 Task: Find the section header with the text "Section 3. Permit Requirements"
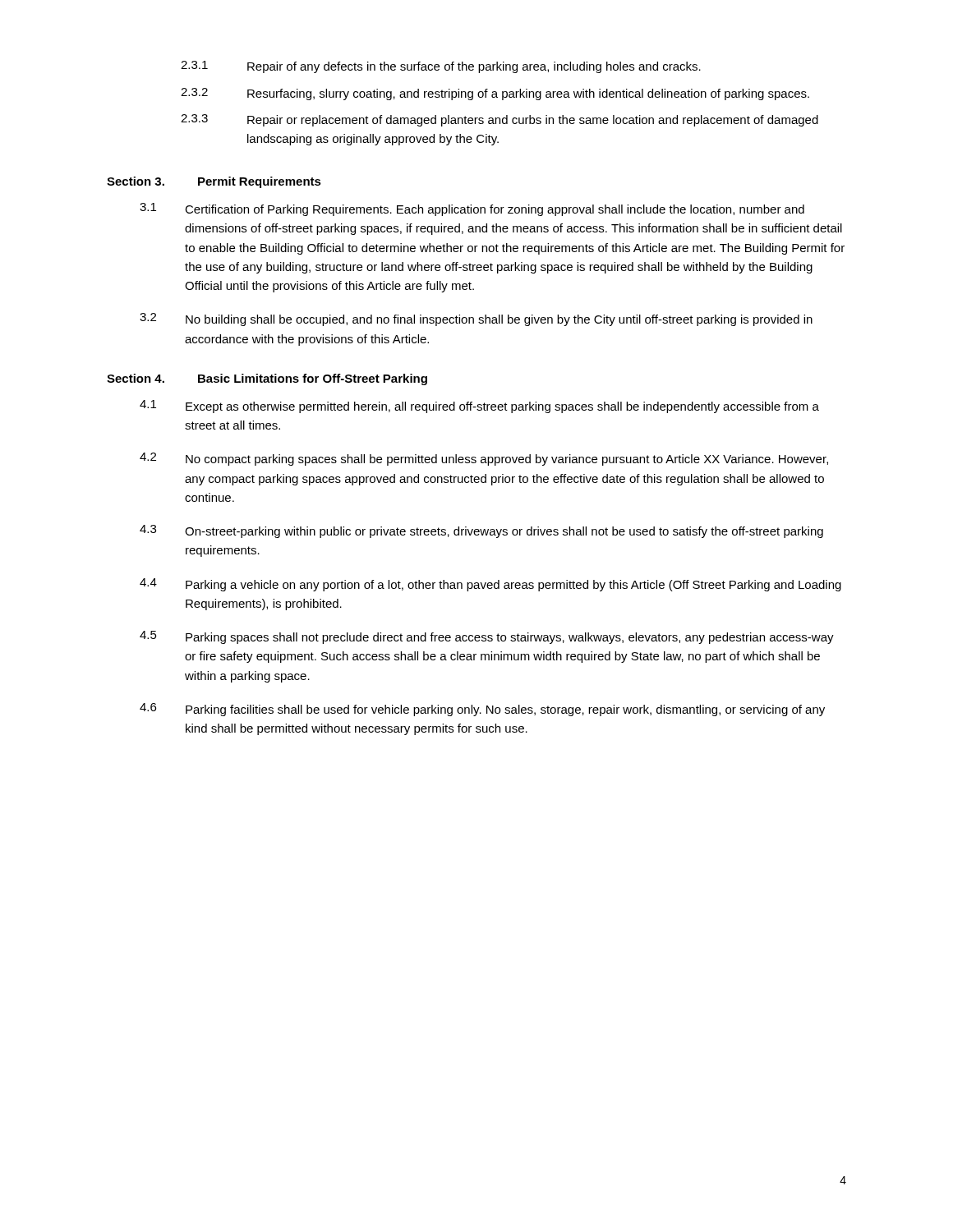pos(214,181)
